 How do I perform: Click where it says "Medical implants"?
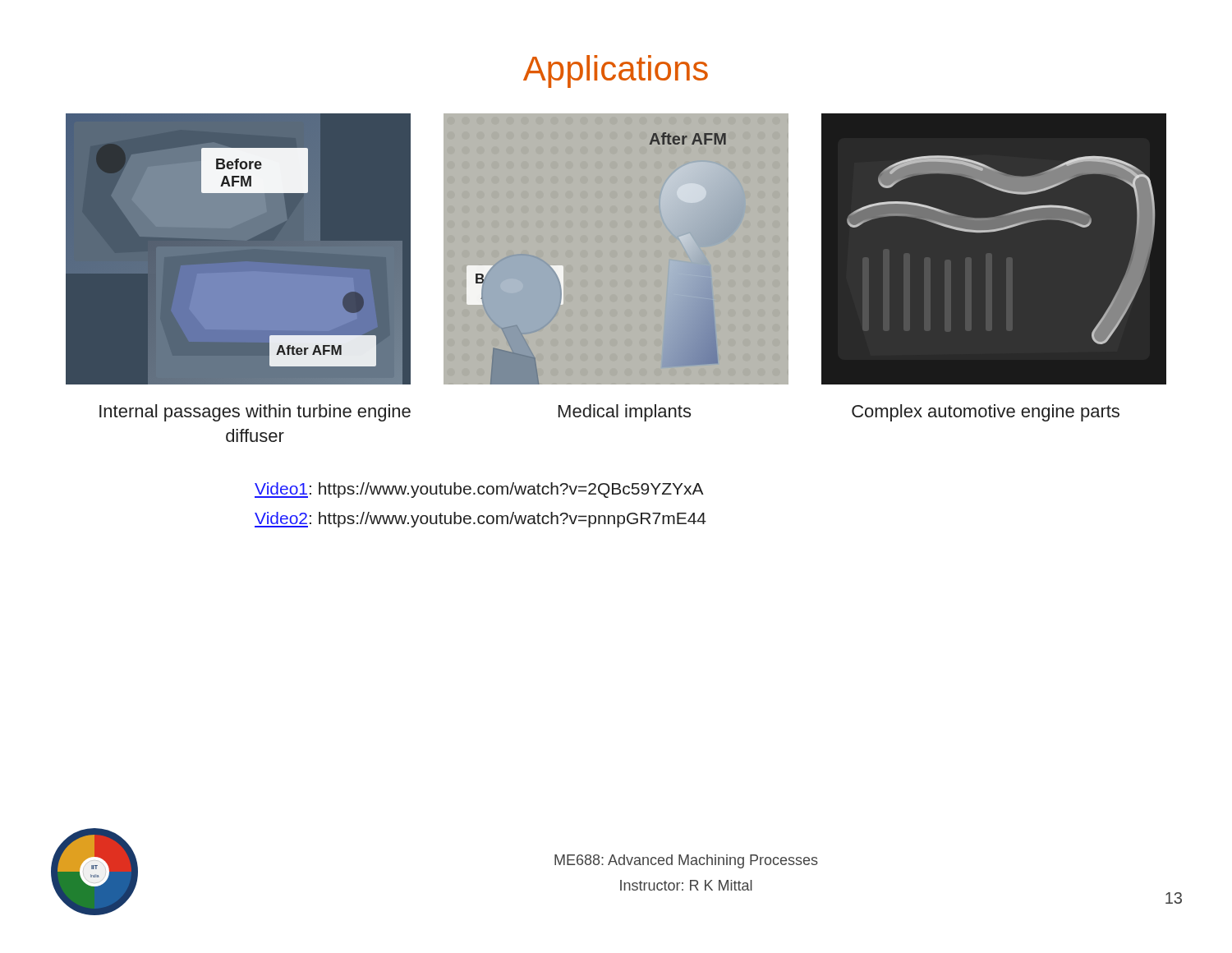624,411
